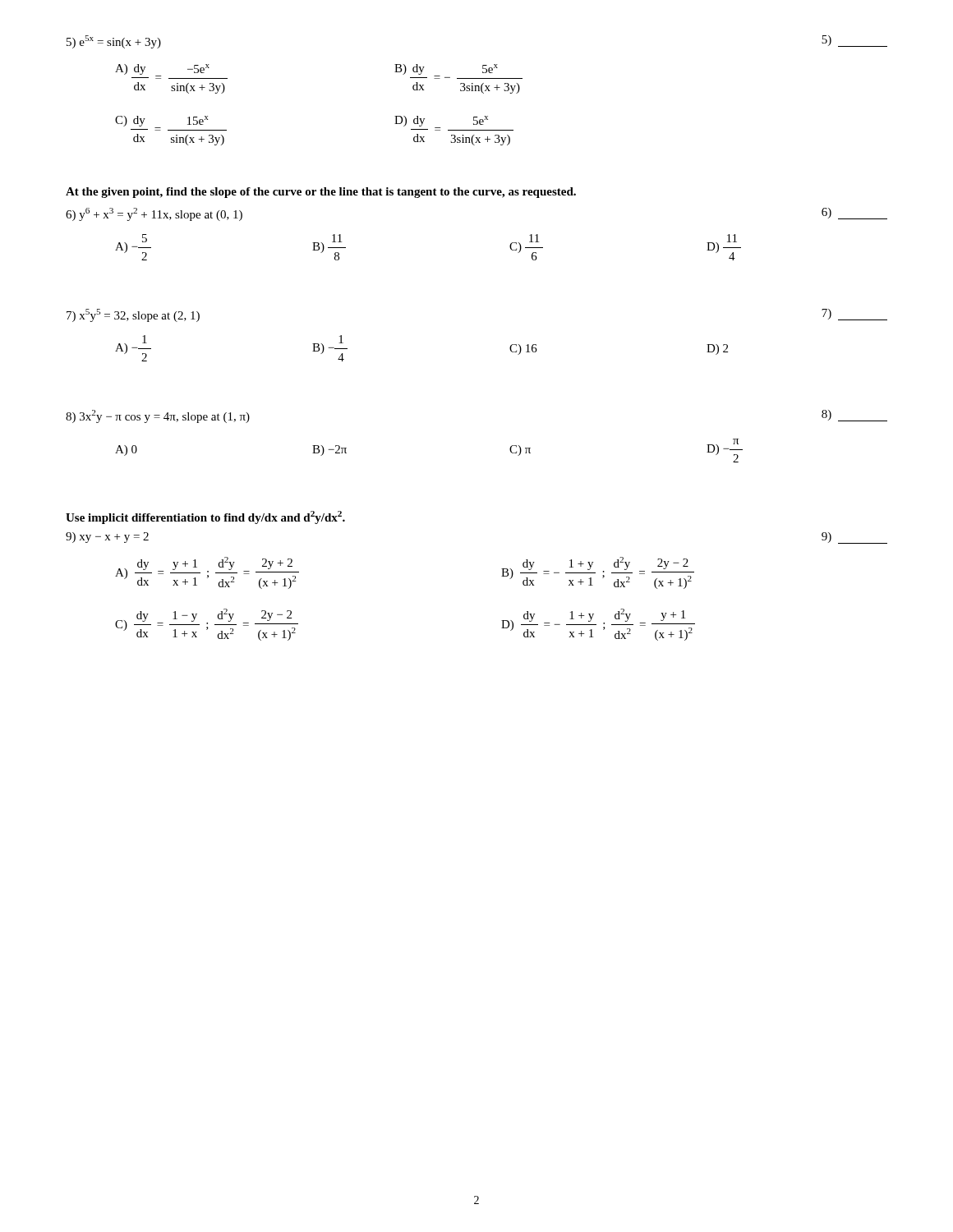Viewport: 953px width, 1232px height.
Task: Find the passage starting "6) y6 + x3 = y2 + 11x,"
Action: pos(154,214)
